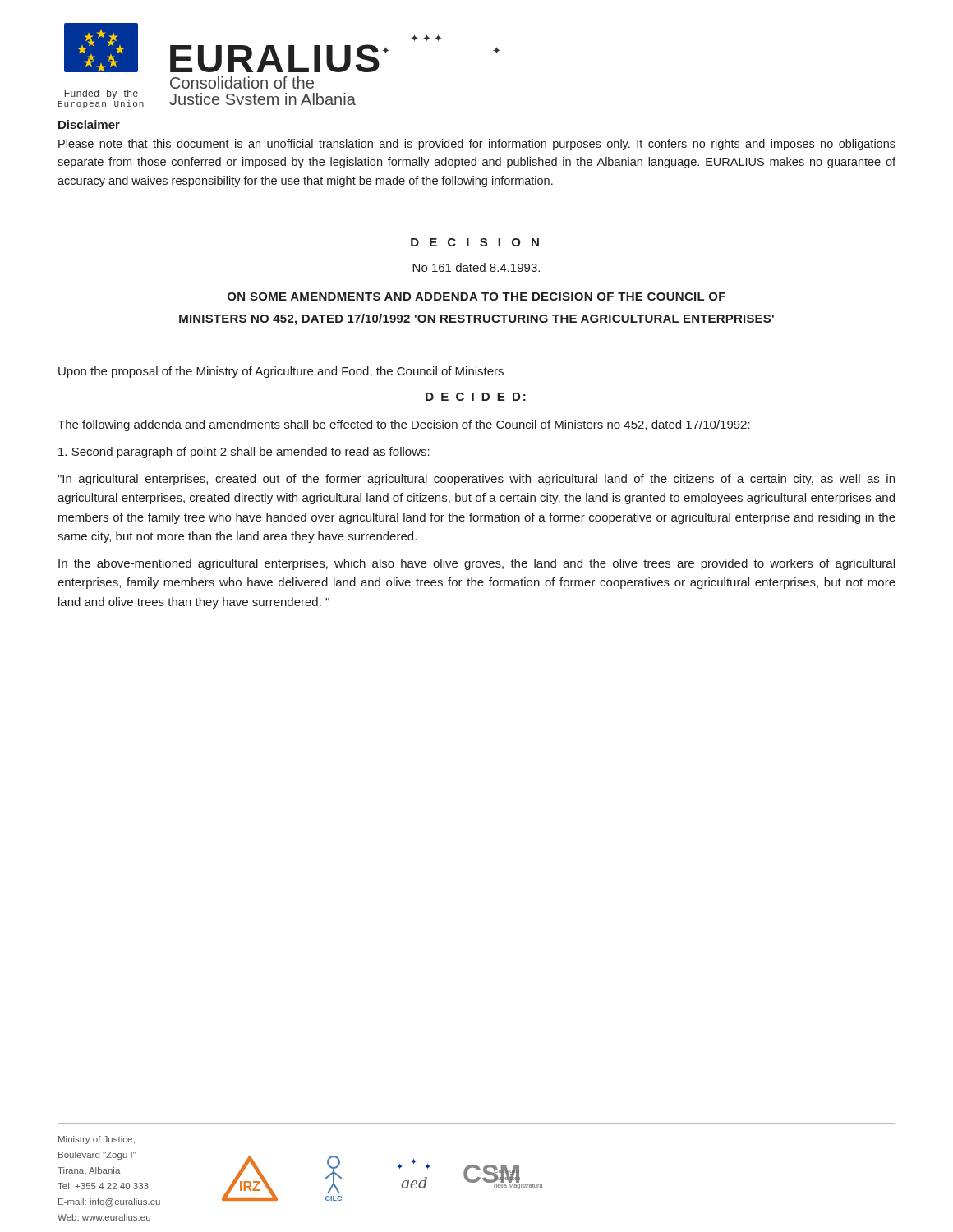Where is the passage that starts "No 161 dated"?
The height and width of the screenshot is (1232, 953).
476,268
